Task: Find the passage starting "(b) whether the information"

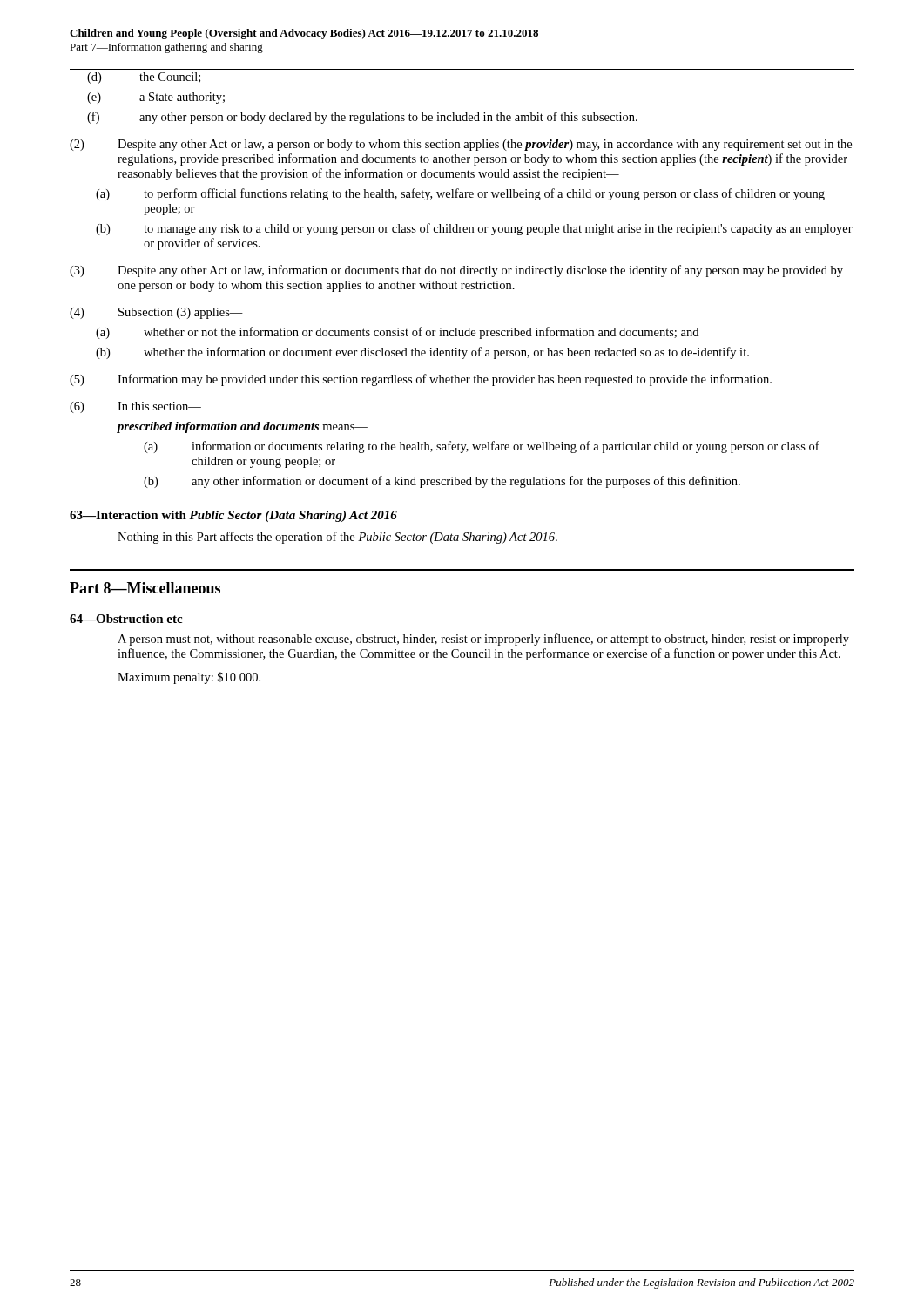Action: [462, 352]
